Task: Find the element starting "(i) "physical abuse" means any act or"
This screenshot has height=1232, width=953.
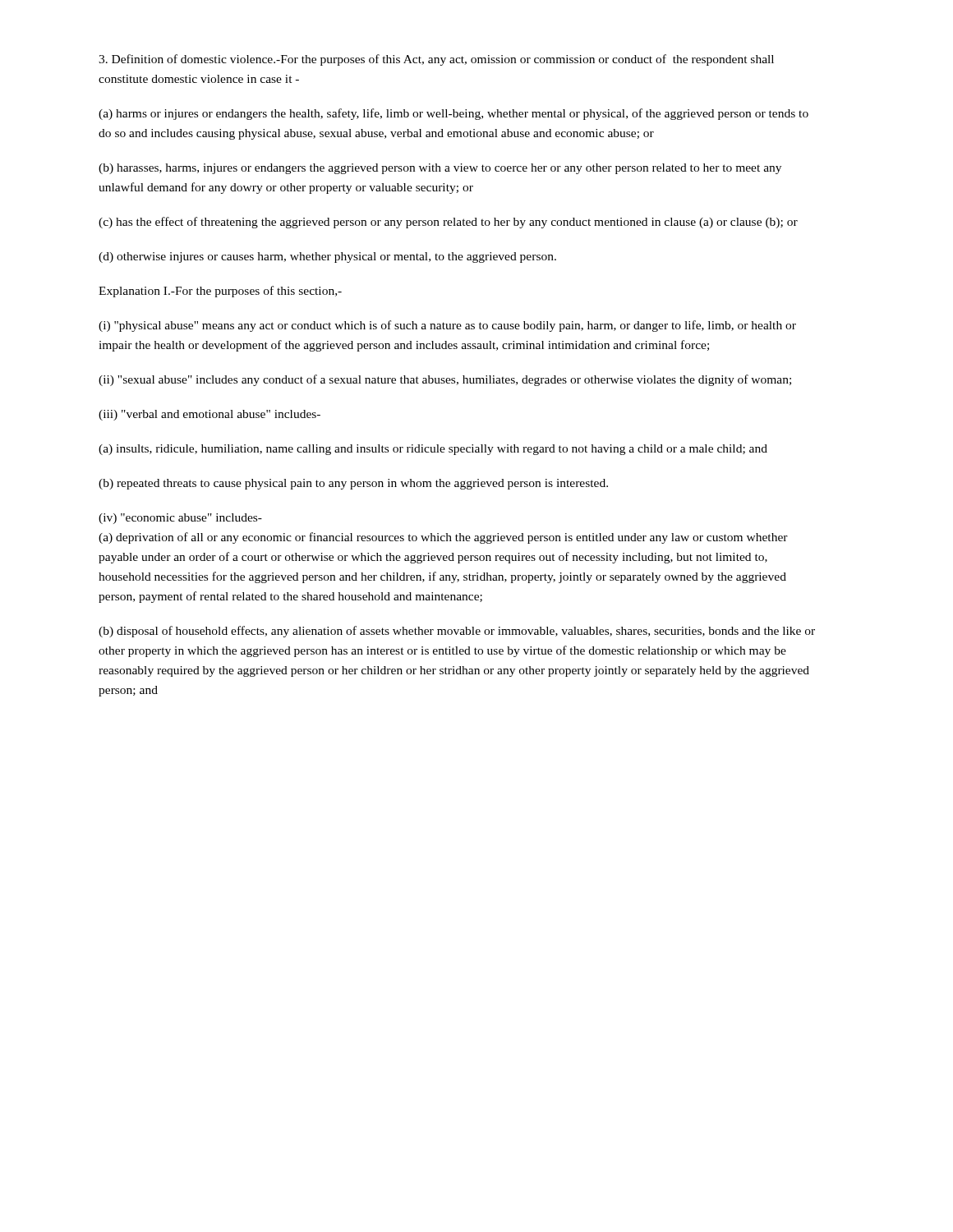Action: point(447,335)
